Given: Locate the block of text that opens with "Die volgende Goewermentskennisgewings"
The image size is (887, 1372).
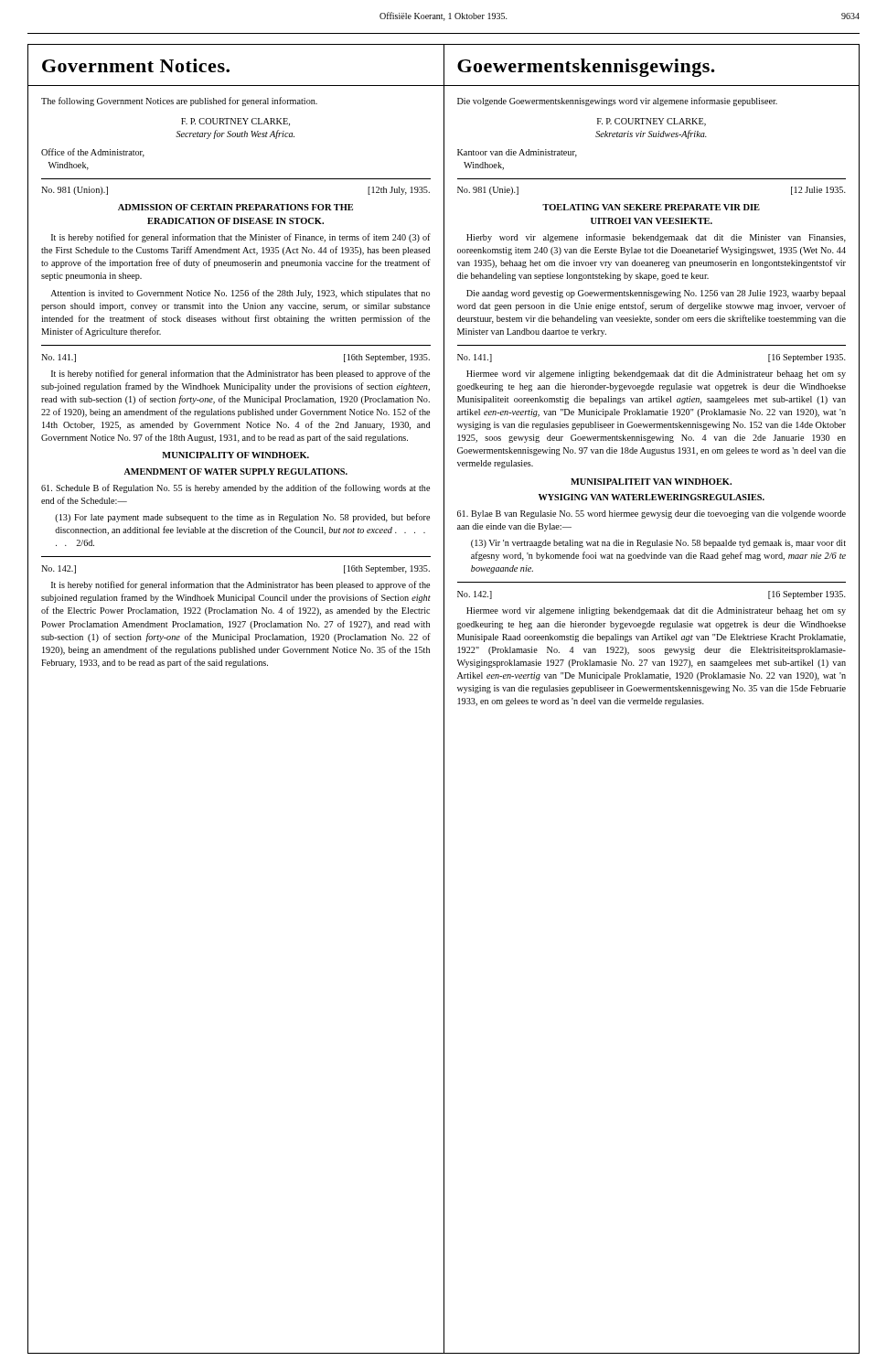Looking at the screenshot, I should tap(617, 101).
